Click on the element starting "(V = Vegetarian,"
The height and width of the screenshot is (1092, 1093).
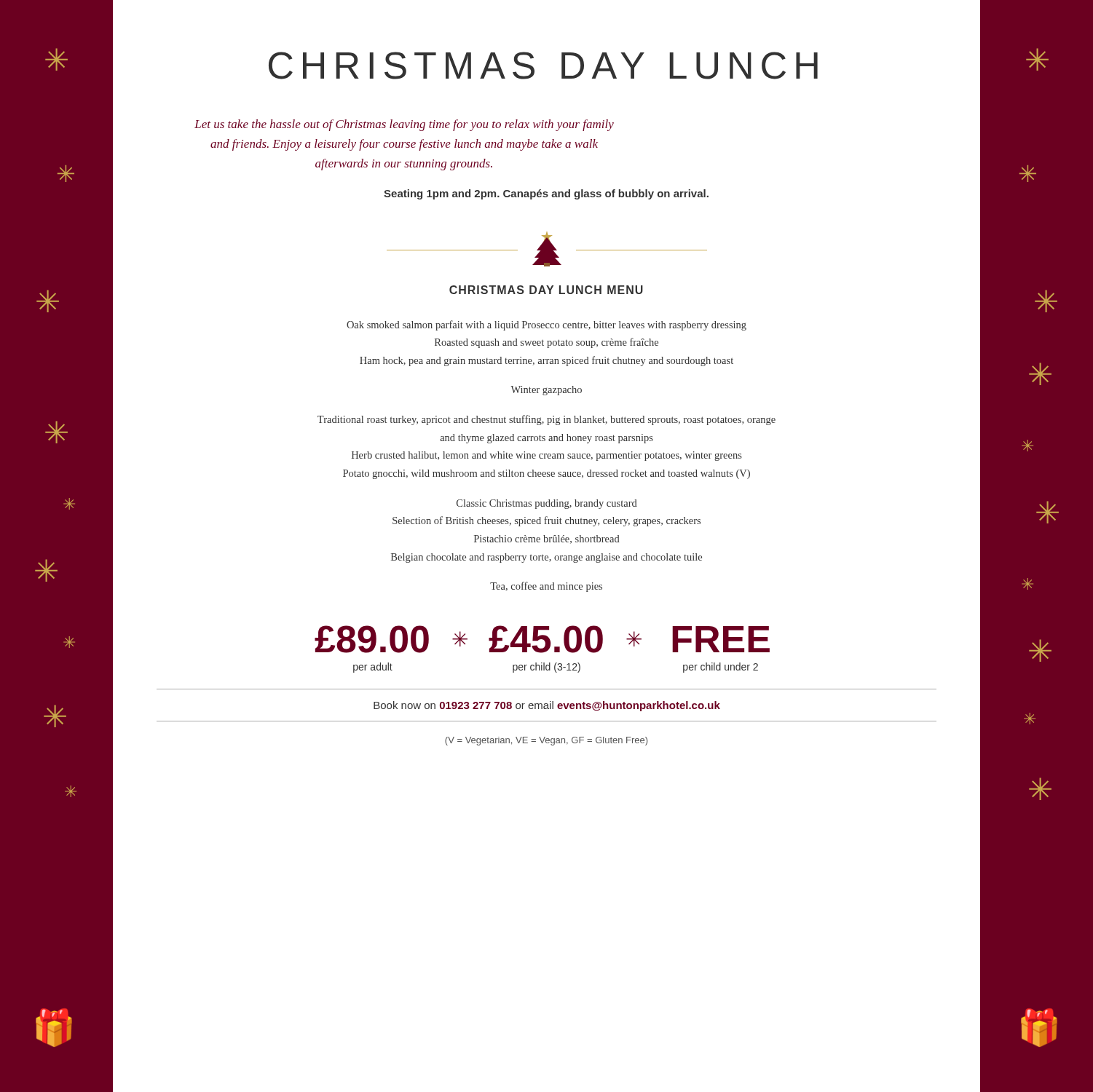click(x=546, y=740)
